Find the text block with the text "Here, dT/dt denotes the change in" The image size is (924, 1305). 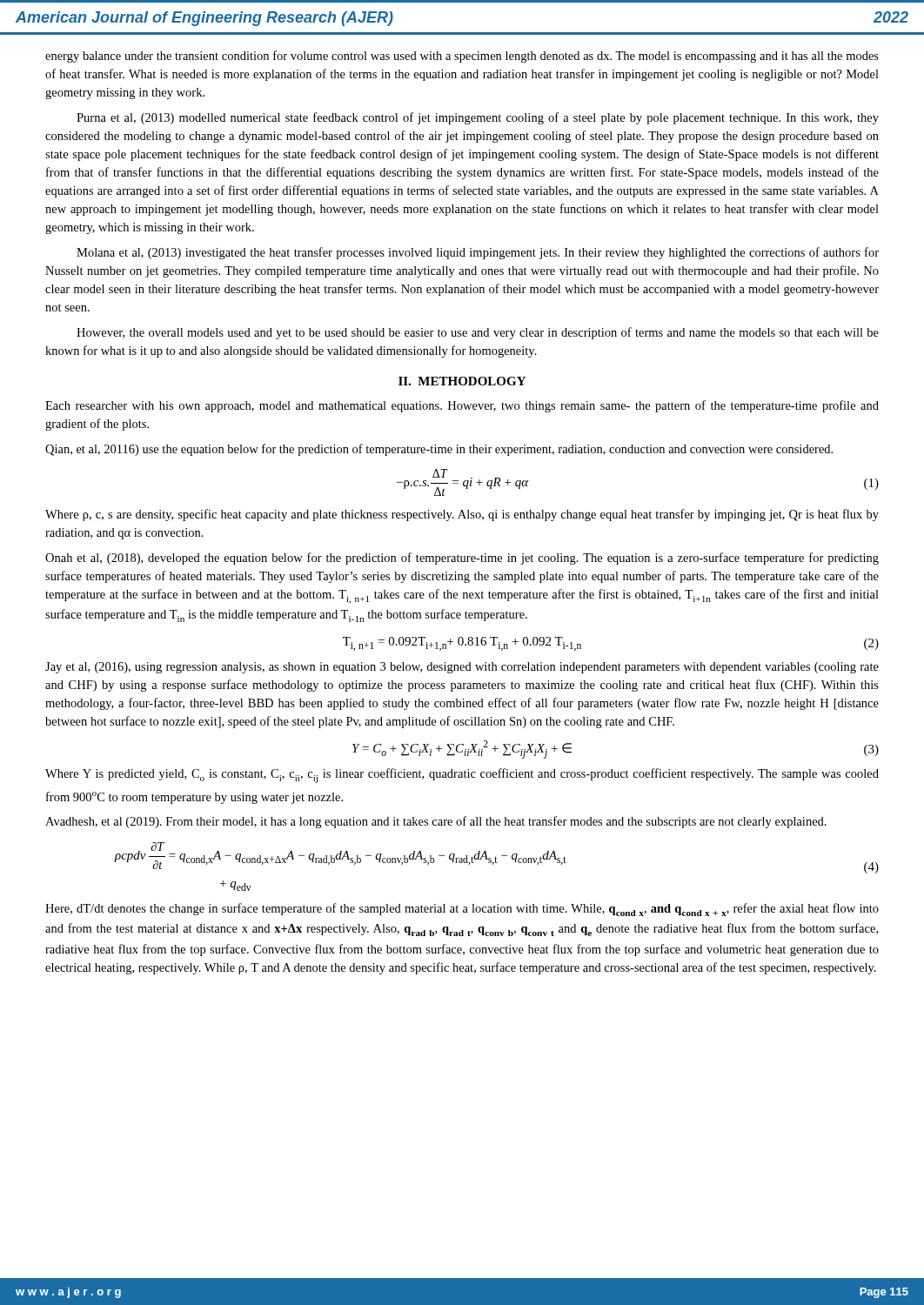click(462, 938)
